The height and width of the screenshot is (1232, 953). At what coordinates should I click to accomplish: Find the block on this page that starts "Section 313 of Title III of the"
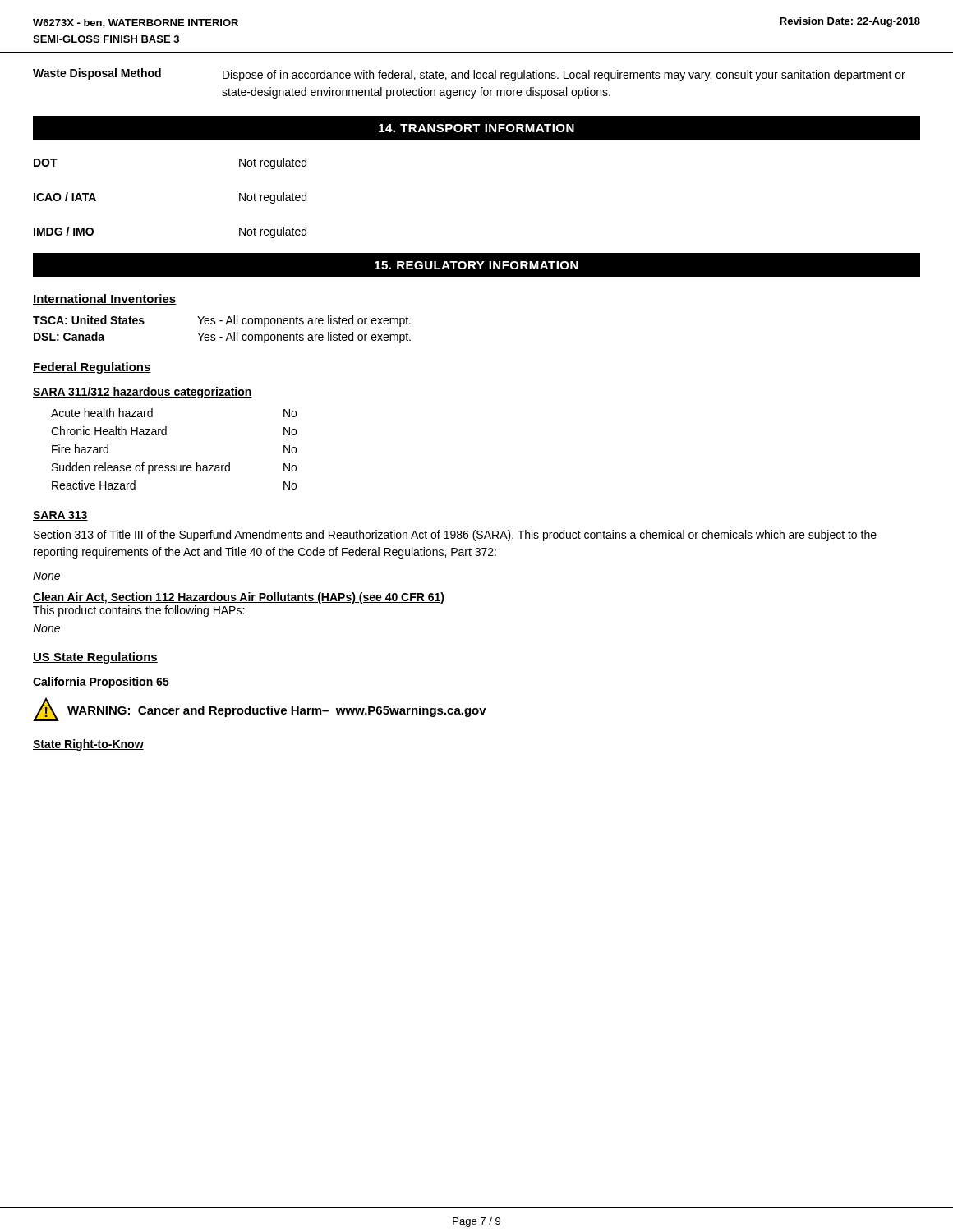[455, 543]
